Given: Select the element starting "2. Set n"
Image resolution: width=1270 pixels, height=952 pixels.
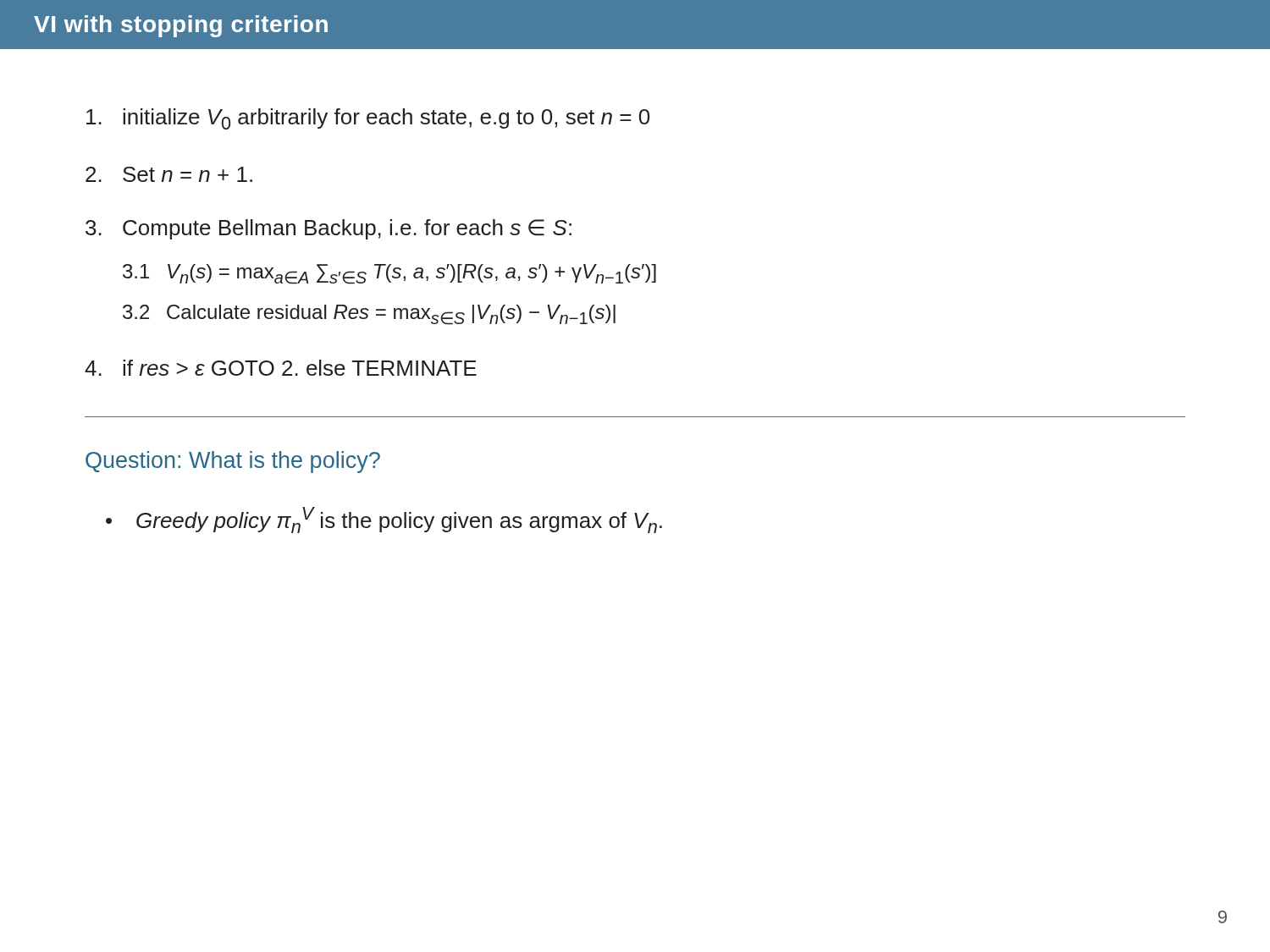Looking at the screenshot, I should [169, 175].
